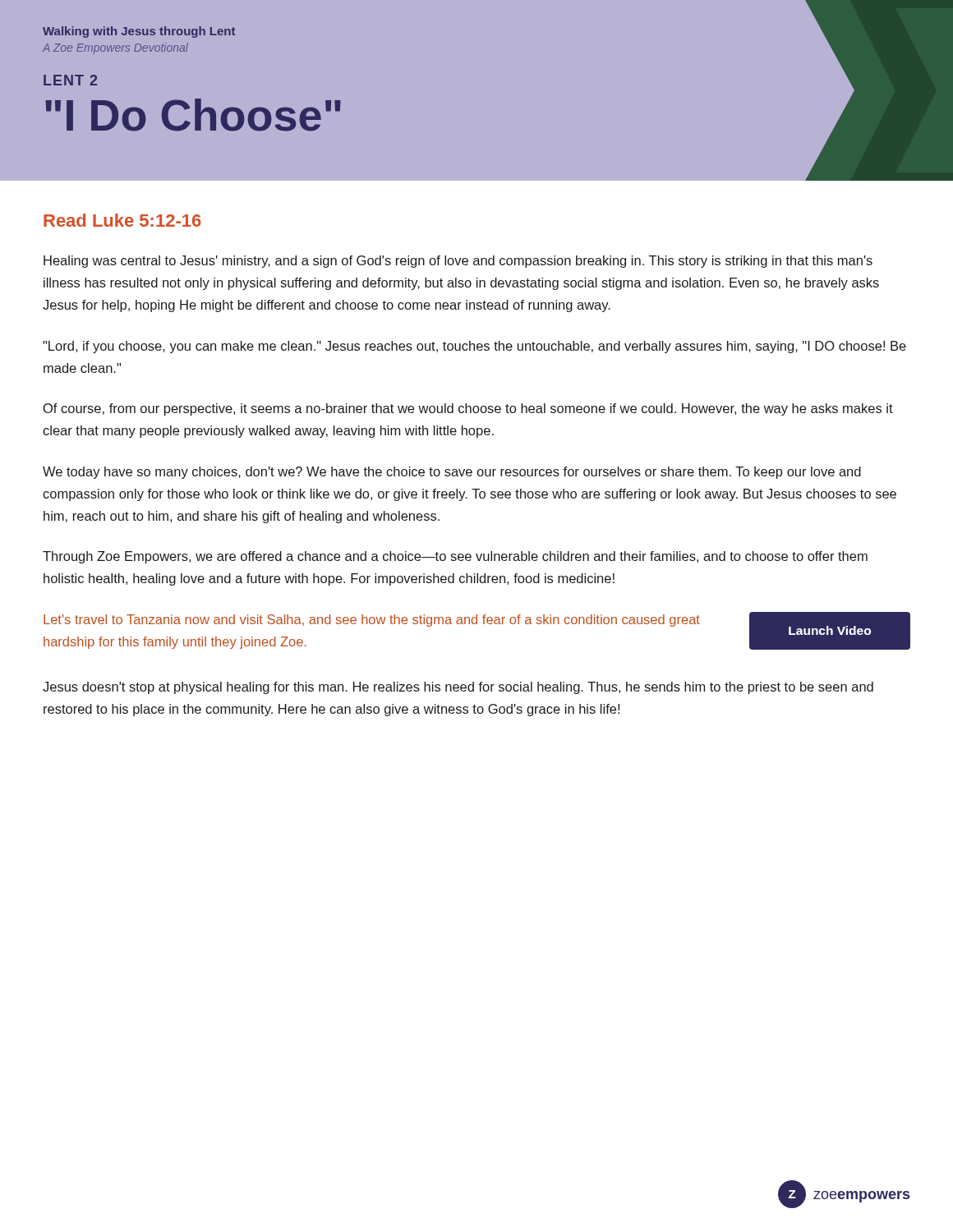Find the block on this page that starts "Through Zoe Empowers, we are"
Screen dimensions: 1232x953
coord(455,567)
